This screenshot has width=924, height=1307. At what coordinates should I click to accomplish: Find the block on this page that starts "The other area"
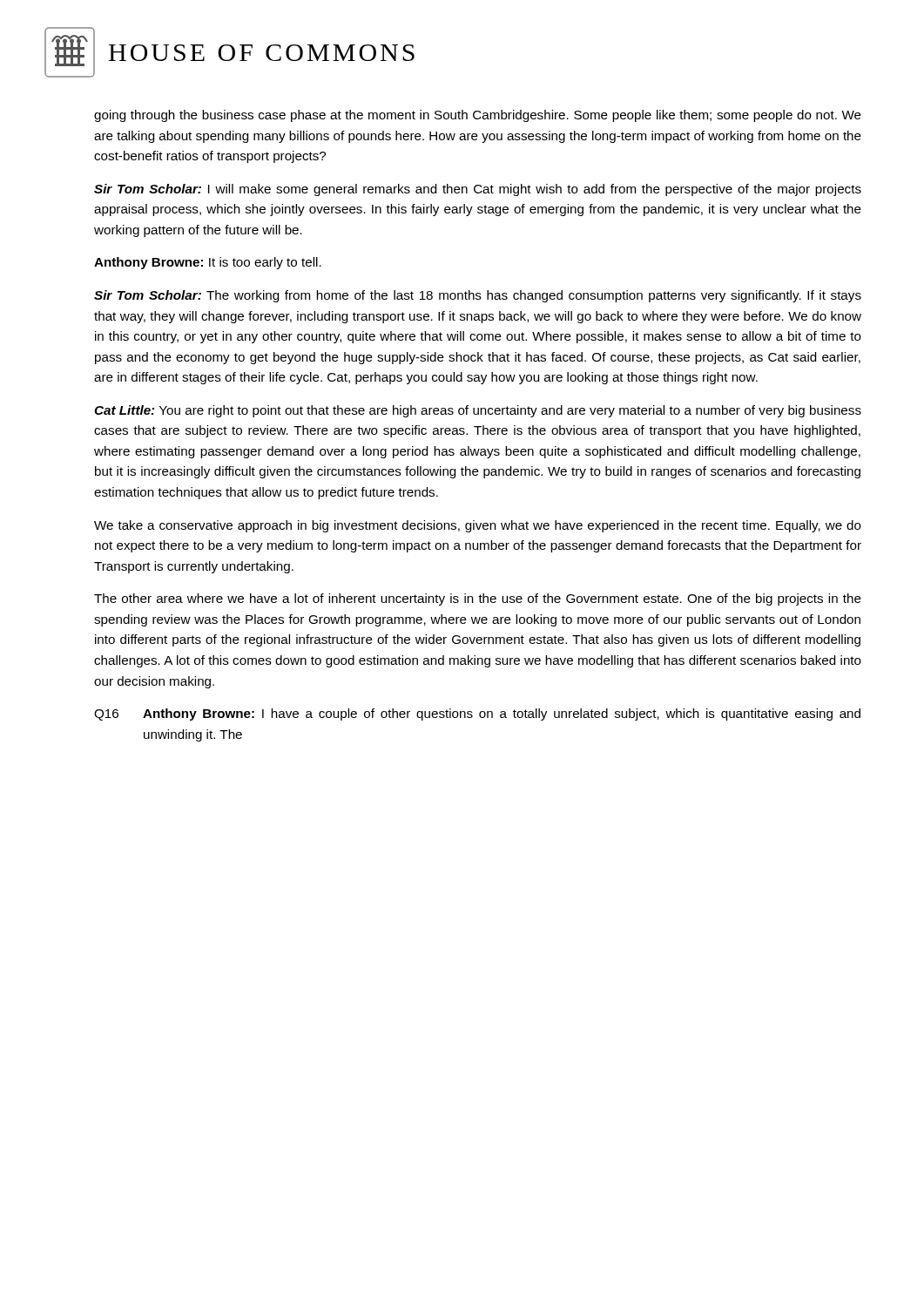(478, 639)
